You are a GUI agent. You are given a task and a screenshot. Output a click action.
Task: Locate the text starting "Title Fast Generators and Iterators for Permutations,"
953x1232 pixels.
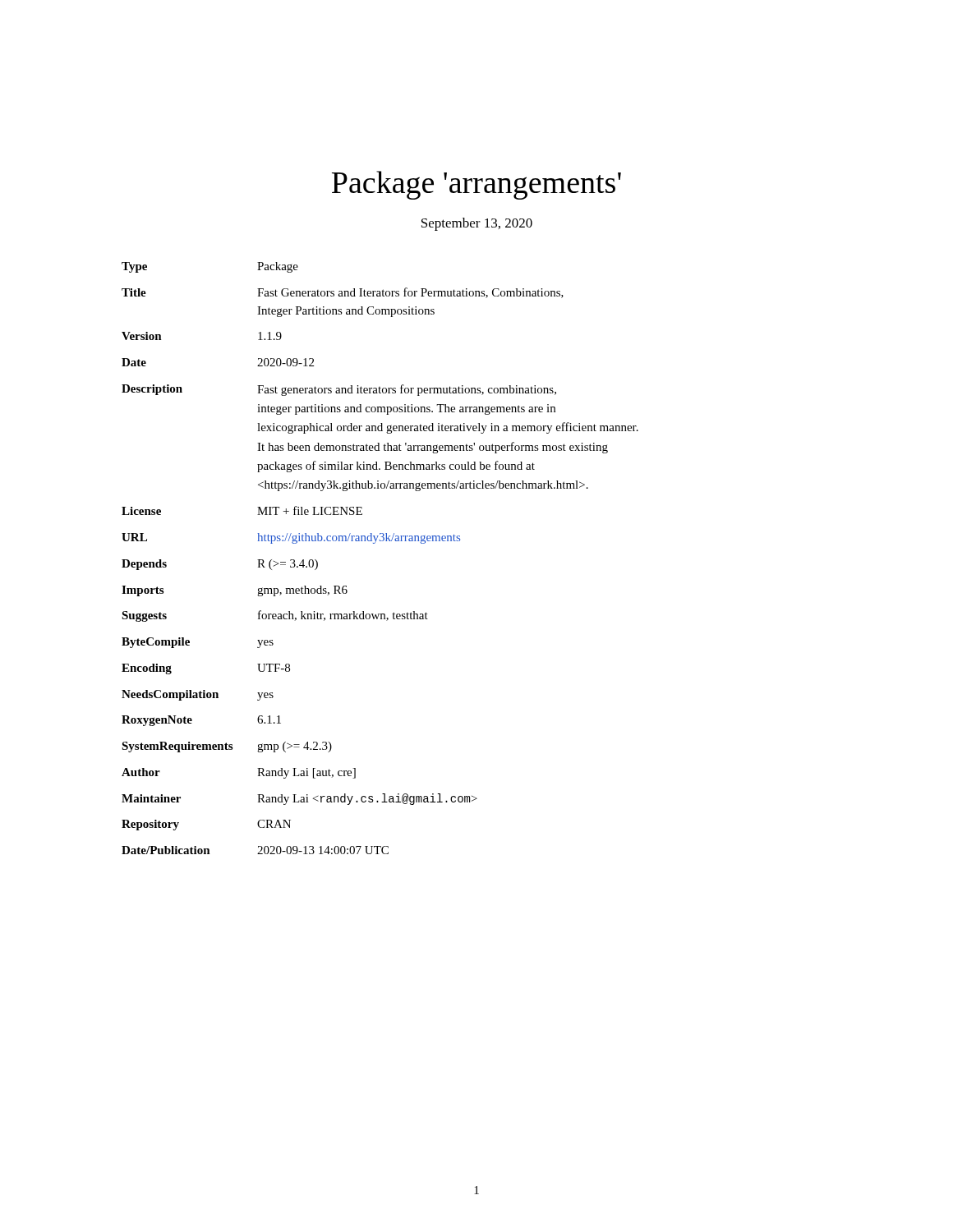(476, 302)
